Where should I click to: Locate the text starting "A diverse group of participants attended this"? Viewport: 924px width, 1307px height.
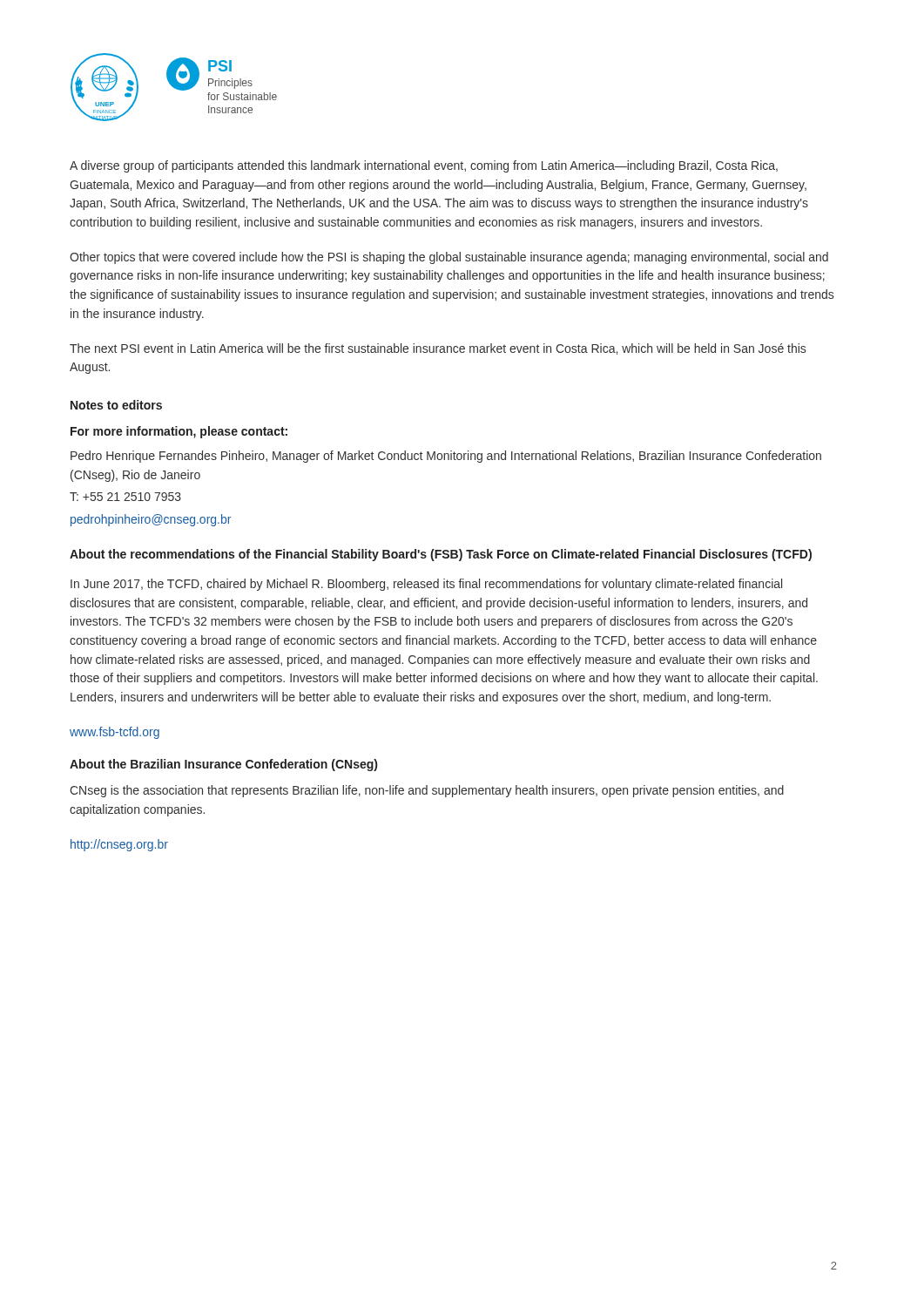point(453,195)
